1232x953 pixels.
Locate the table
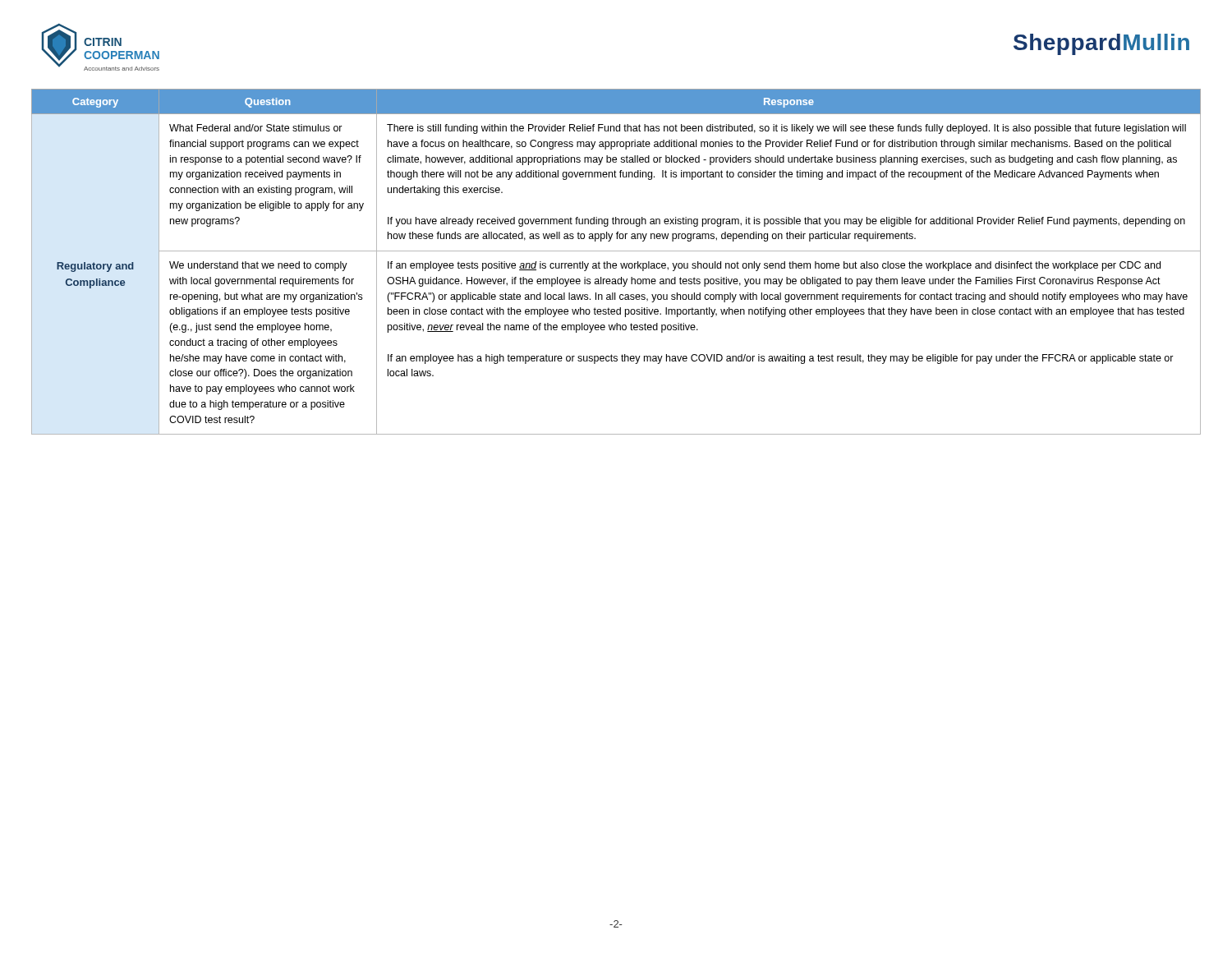[x=616, y=262]
